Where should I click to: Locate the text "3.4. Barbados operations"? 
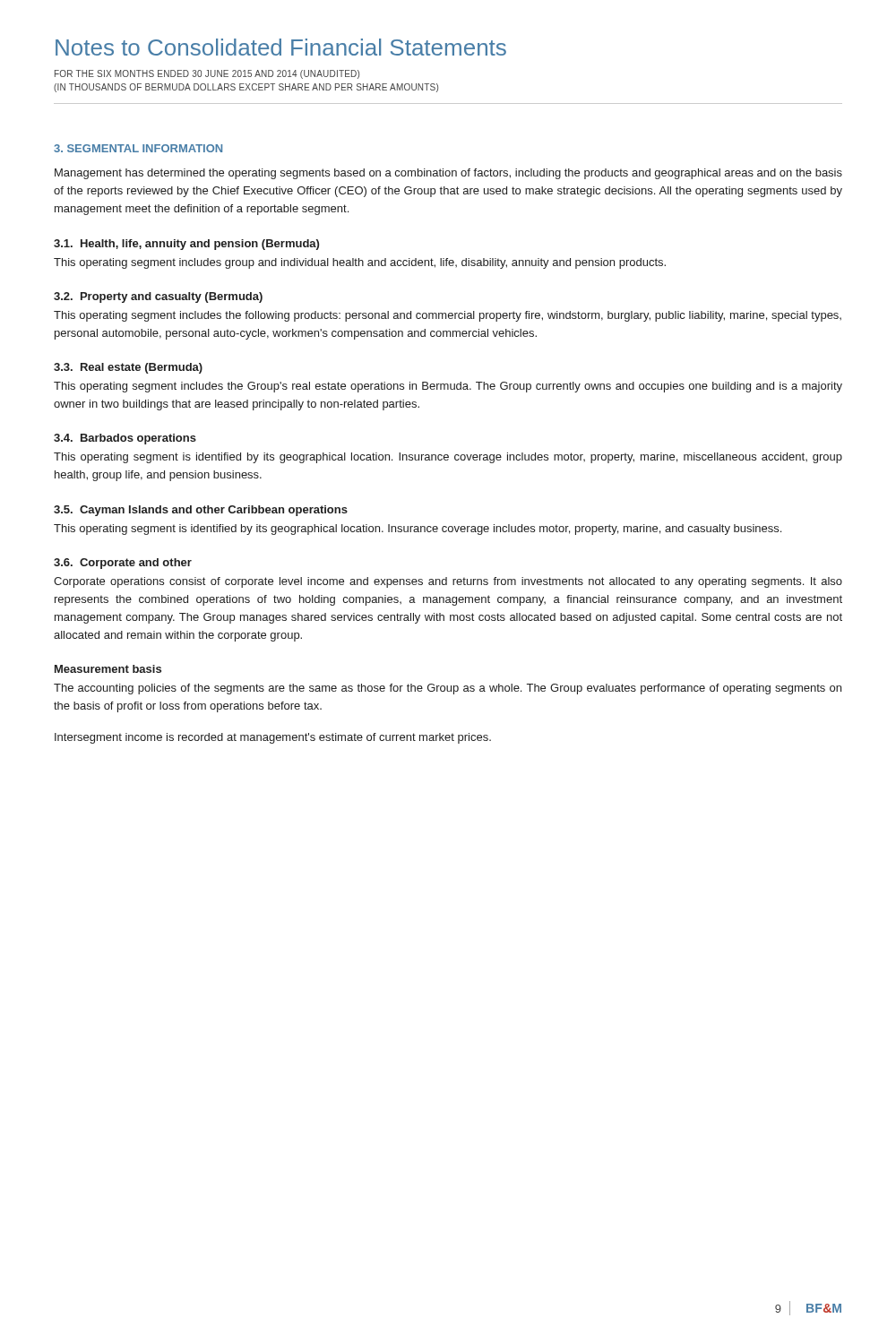pos(125,439)
